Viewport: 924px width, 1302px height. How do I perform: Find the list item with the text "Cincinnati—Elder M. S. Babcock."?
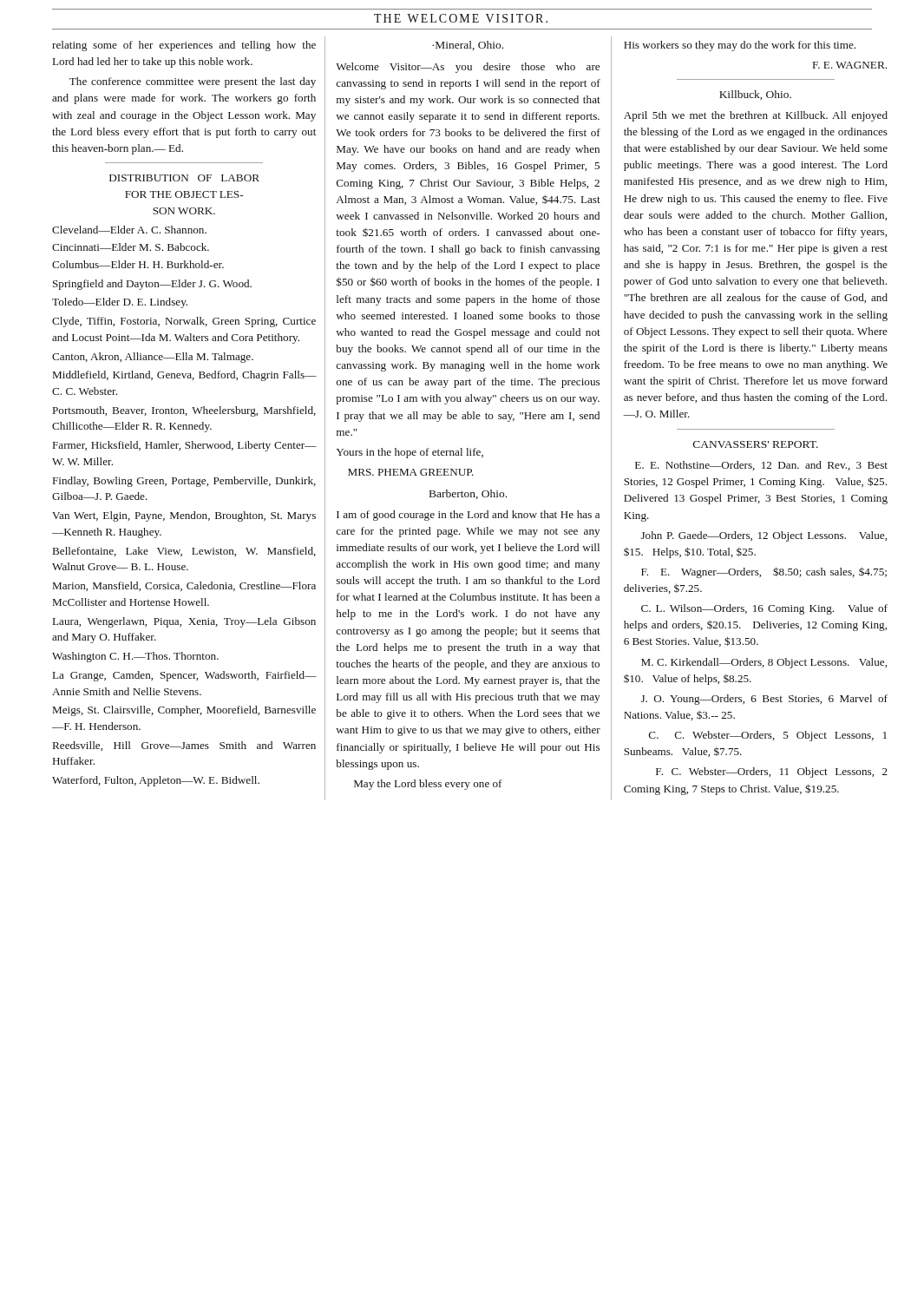[131, 247]
